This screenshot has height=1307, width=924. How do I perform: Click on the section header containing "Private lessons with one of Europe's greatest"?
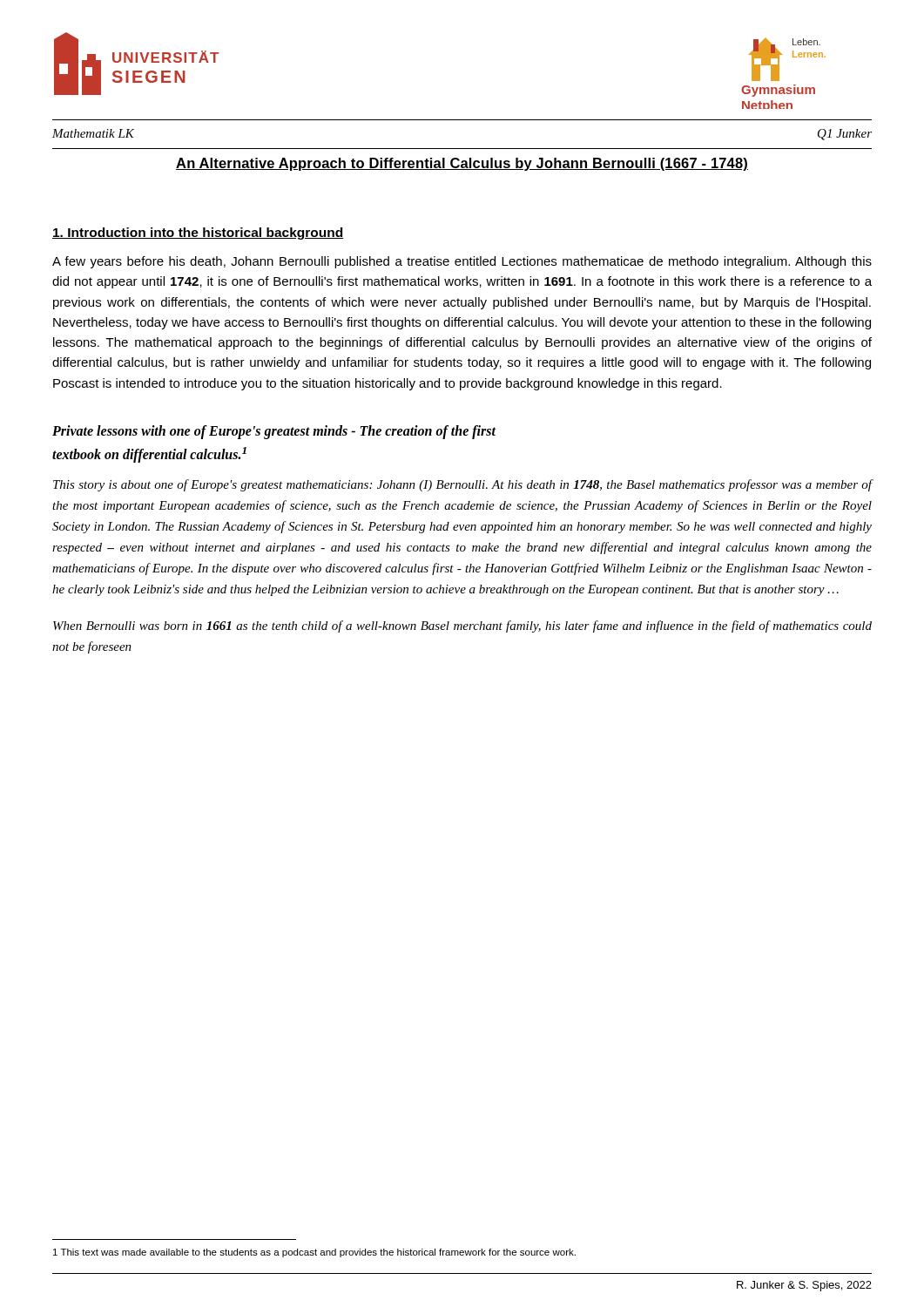[274, 443]
